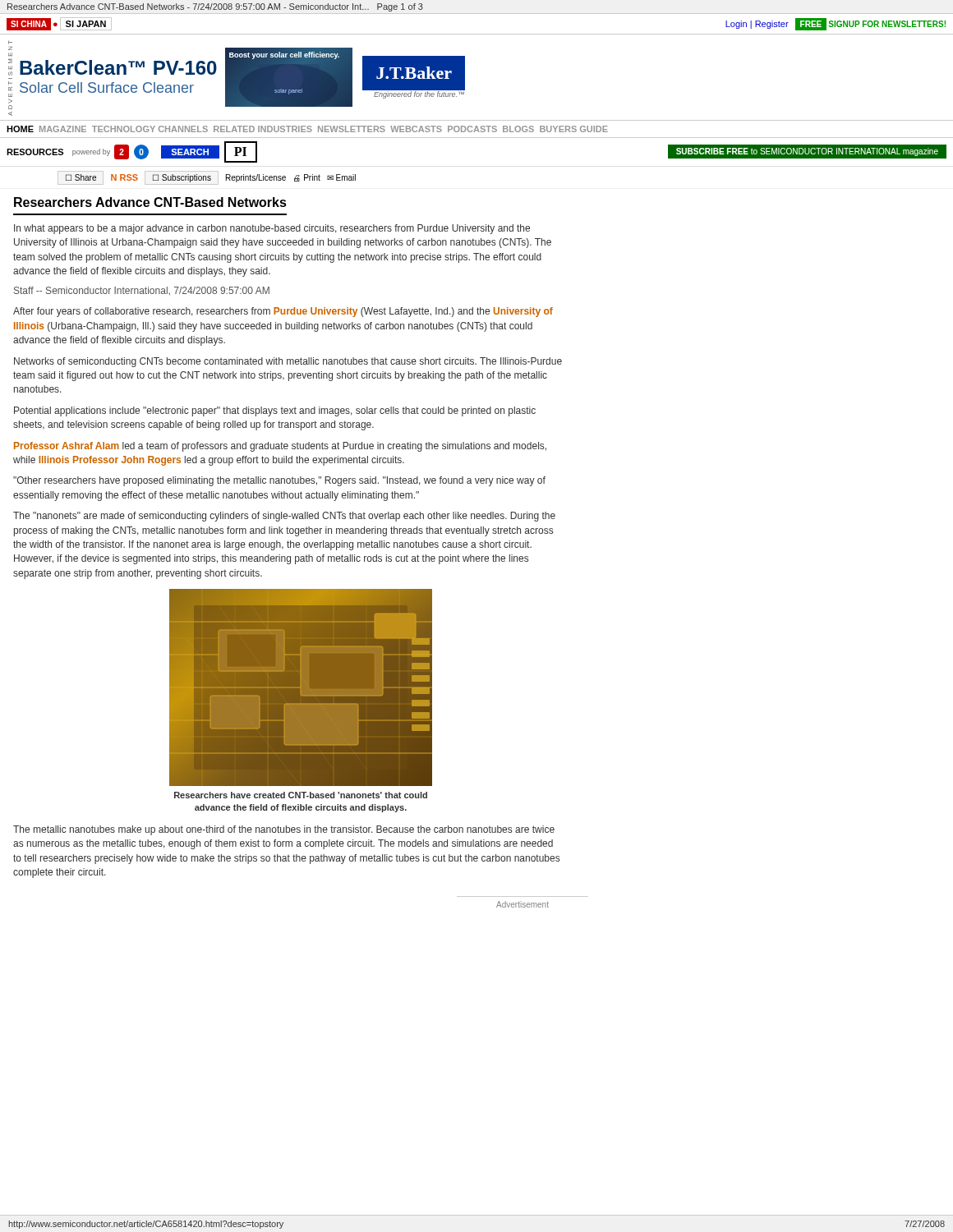
Task: Find the title that says "Researchers Advance CNT-Based Networks"
Action: [150, 202]
